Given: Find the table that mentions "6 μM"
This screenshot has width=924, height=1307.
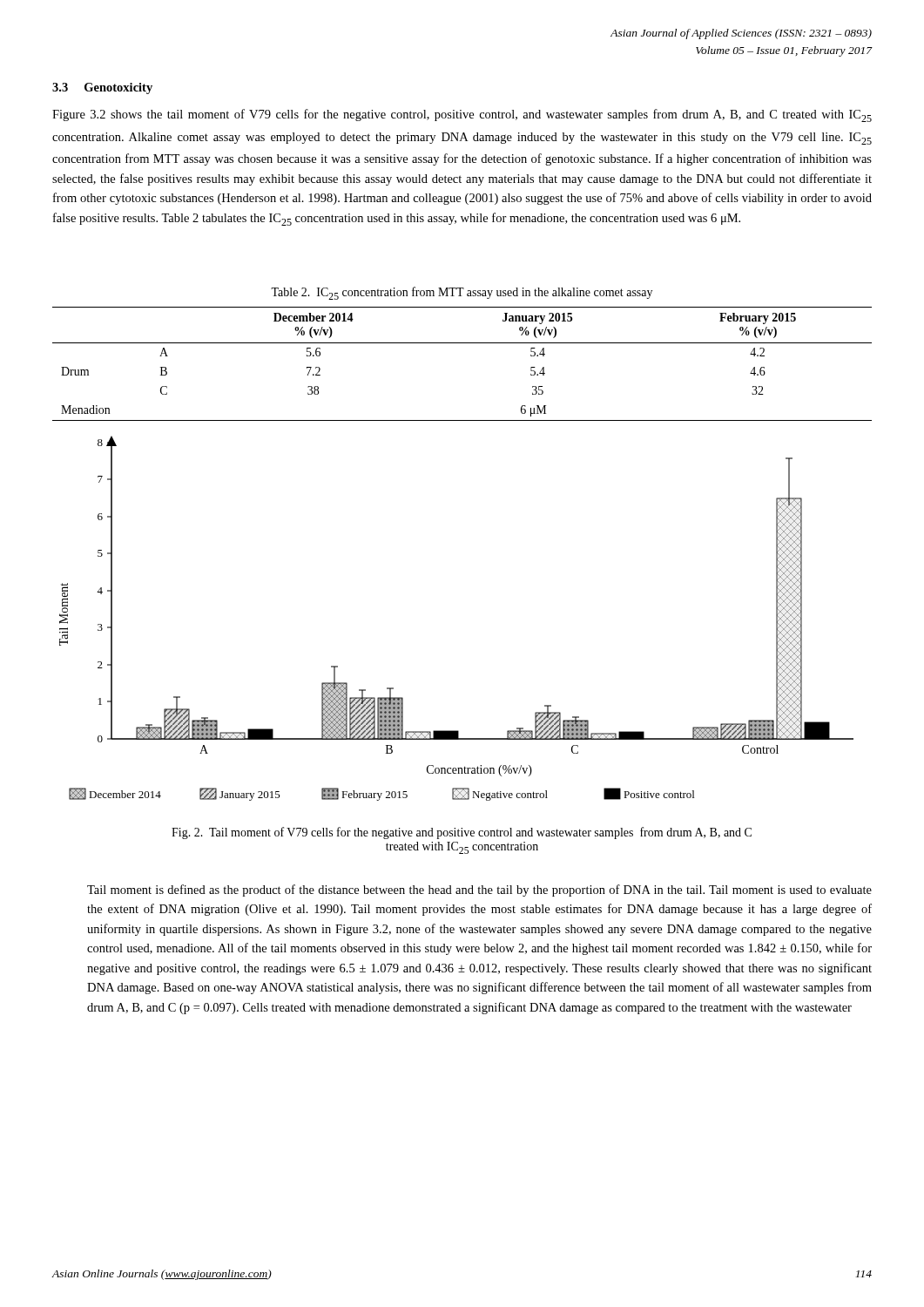Looking at the screenshot, I should [462, 364].
